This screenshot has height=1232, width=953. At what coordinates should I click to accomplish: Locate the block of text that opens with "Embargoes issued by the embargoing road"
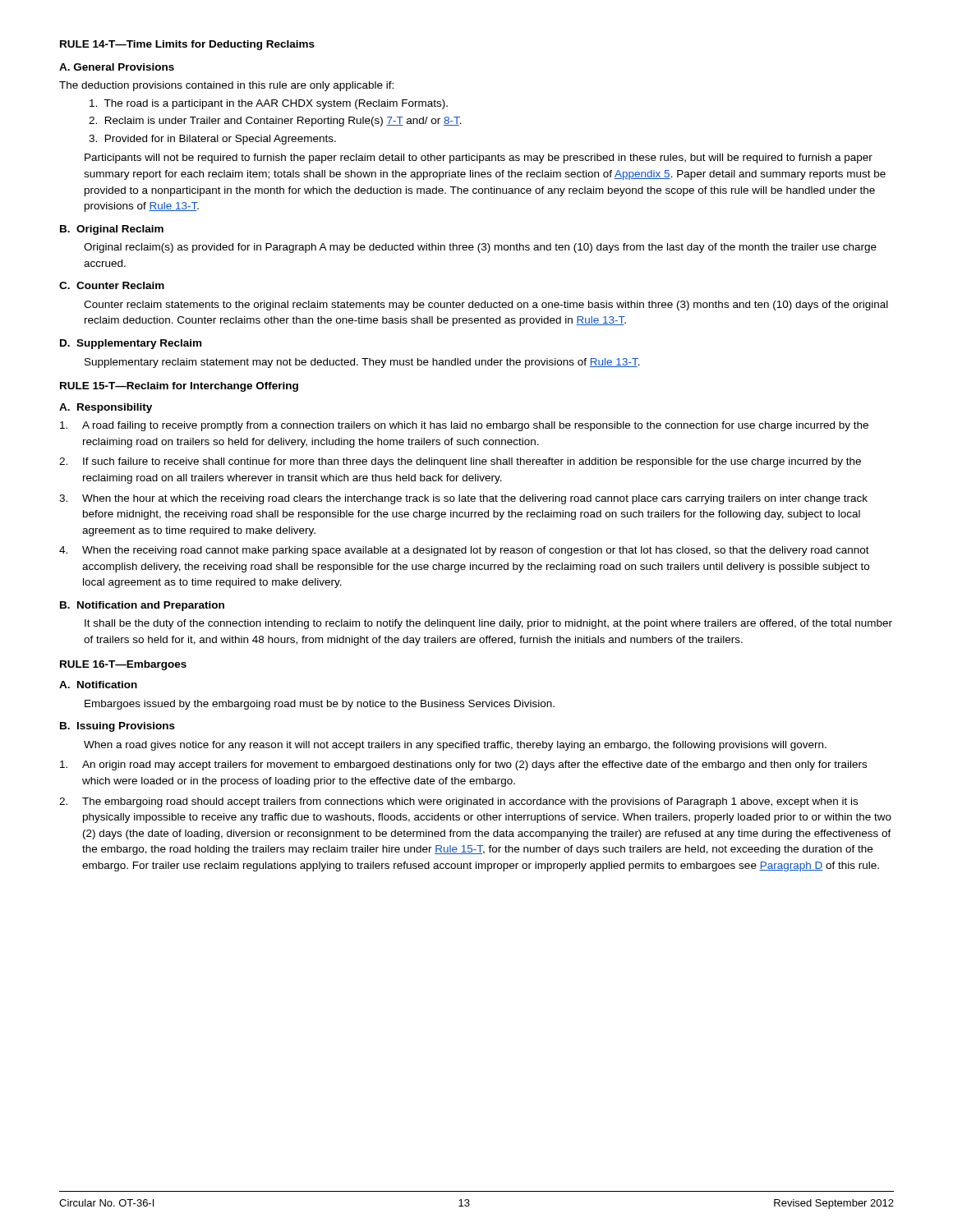click(x=320, y=703)
